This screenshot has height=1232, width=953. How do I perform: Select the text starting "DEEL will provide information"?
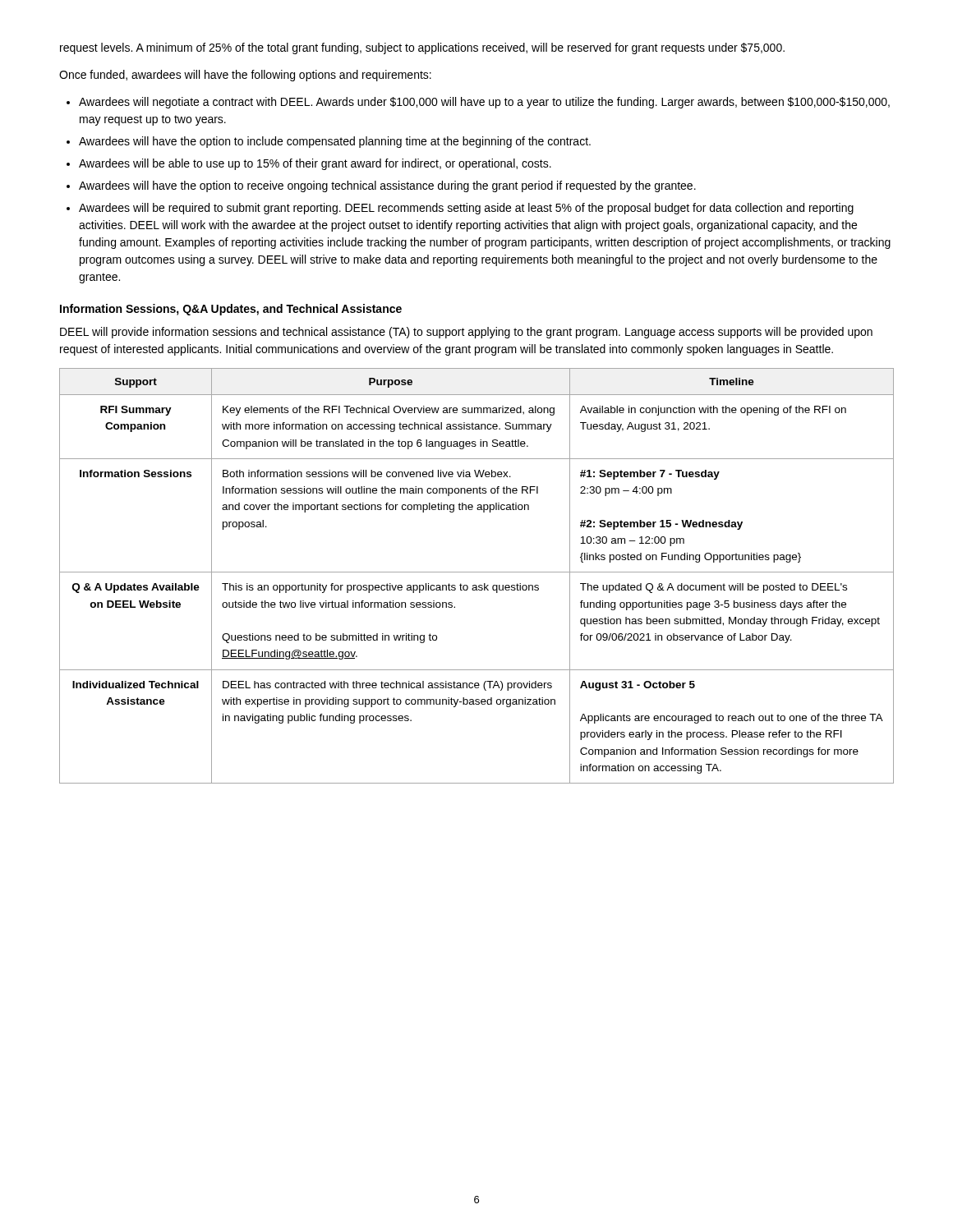[466, 340]
